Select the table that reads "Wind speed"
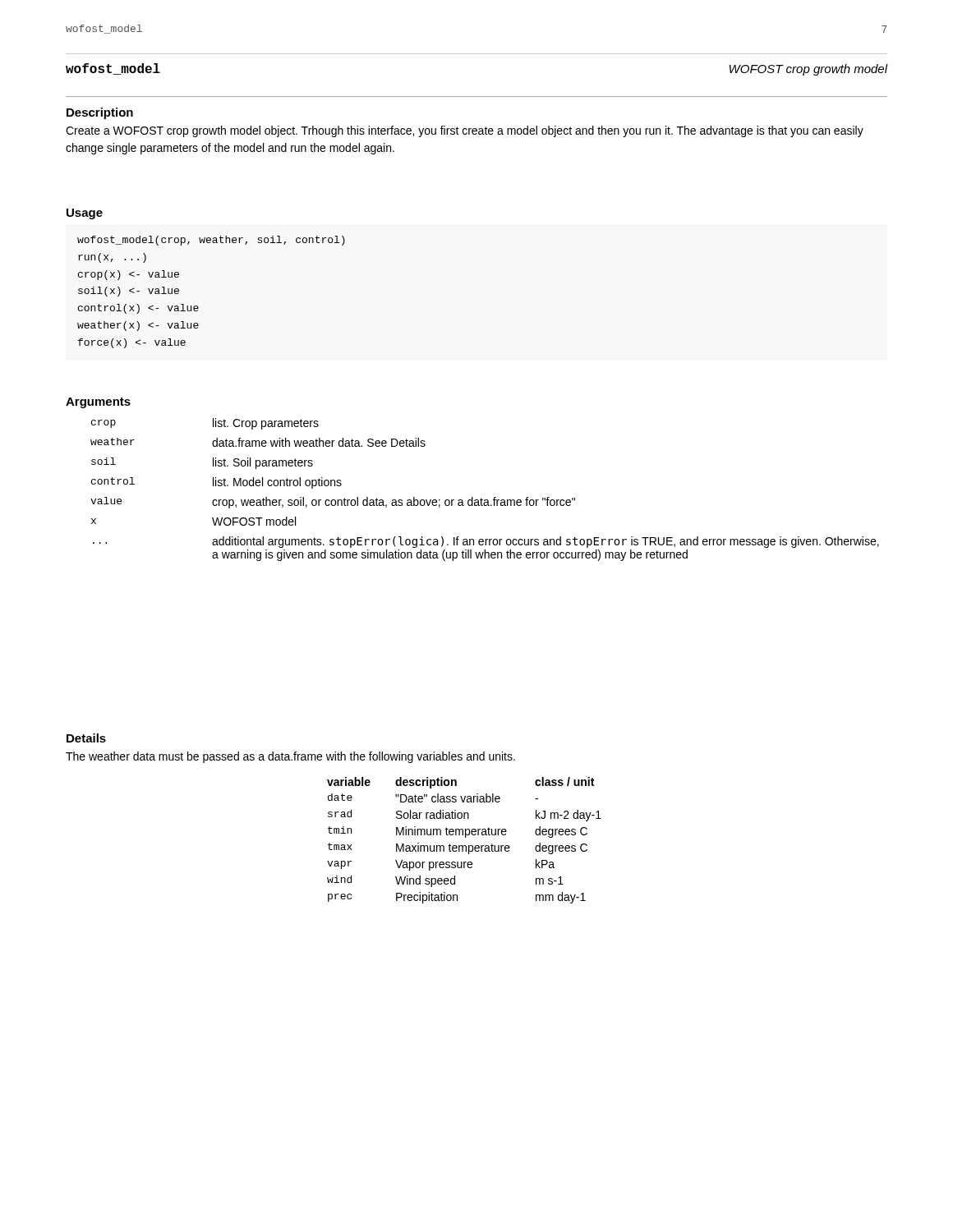The width and height of the screenshot is (953, 1232). pos(476,839)
